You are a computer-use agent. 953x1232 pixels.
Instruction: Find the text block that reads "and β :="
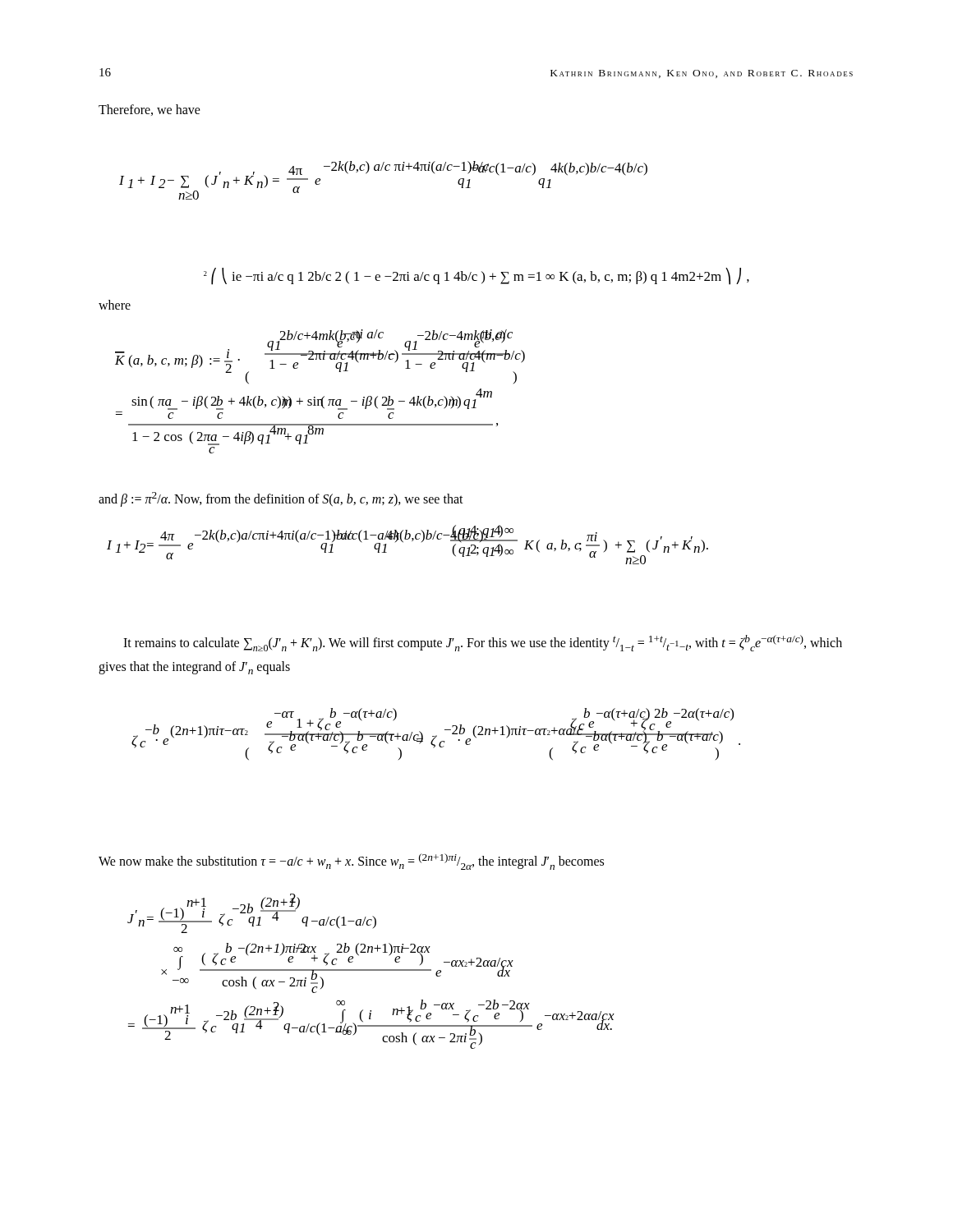pyautogui.click(x=281, y=497)
